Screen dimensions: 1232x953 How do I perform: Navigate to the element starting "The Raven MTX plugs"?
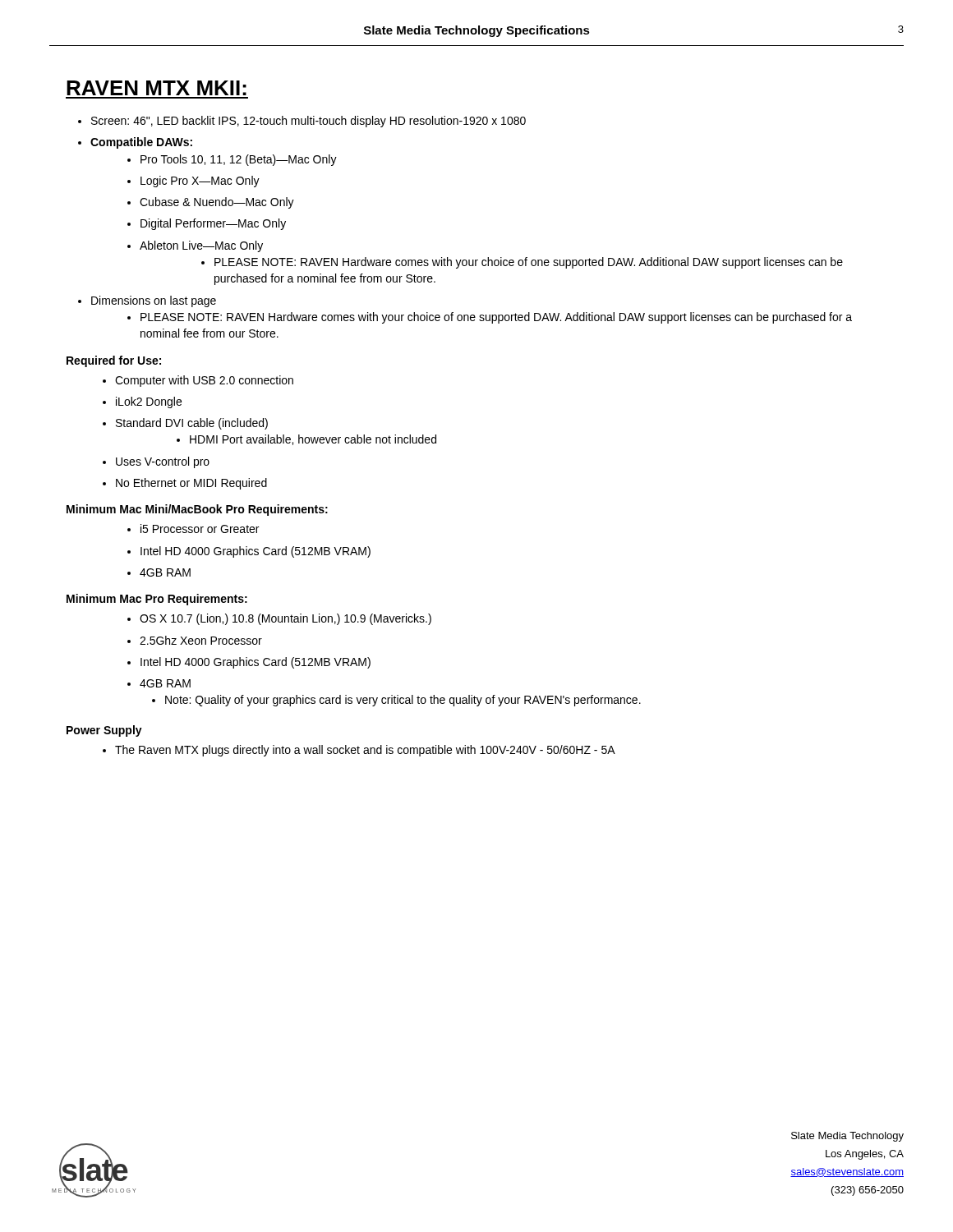point(365,750)
